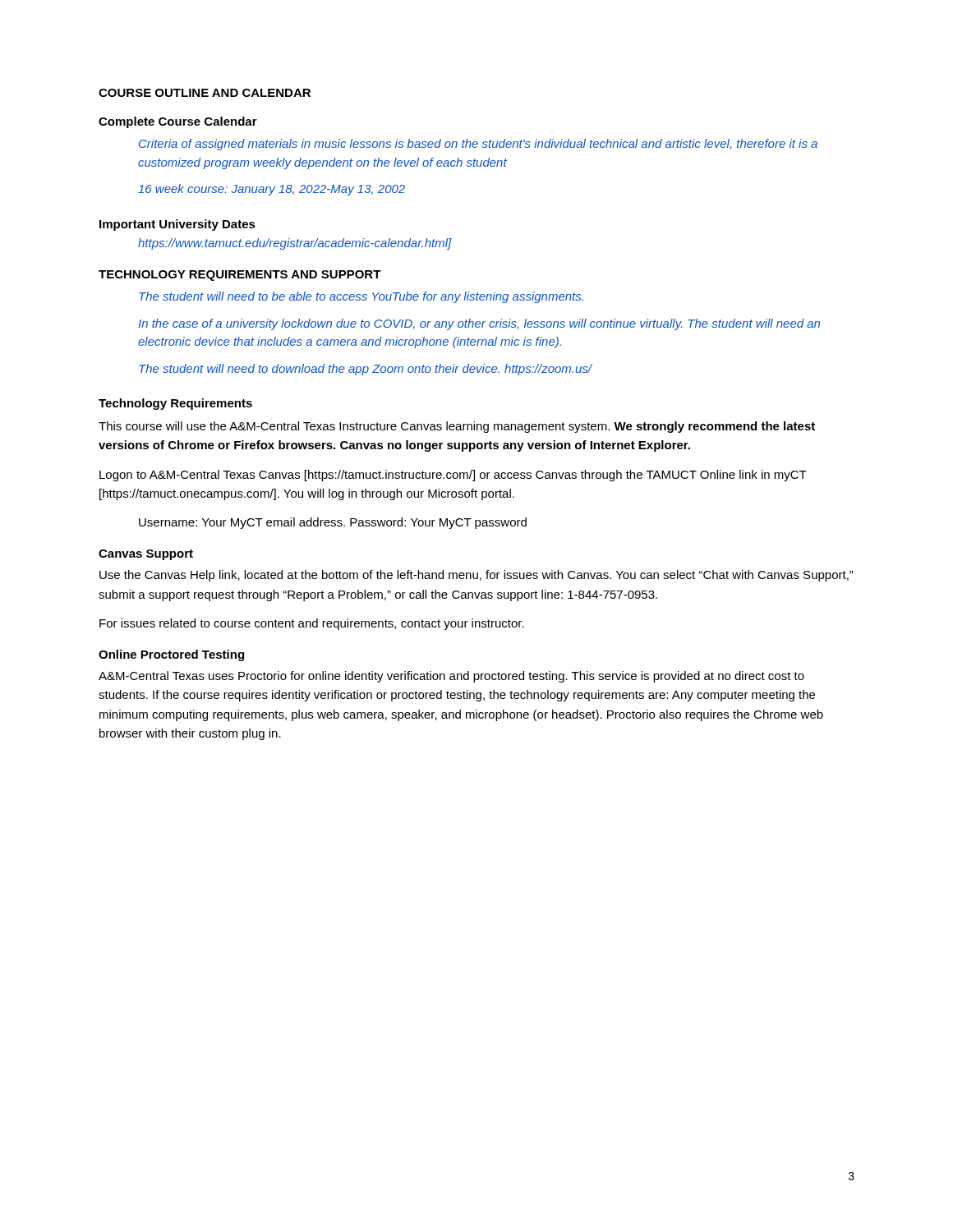Find the text block that reads "A&M-Central Texas uses Proctorio"
953x1232 pixels.
click(461, 704)
